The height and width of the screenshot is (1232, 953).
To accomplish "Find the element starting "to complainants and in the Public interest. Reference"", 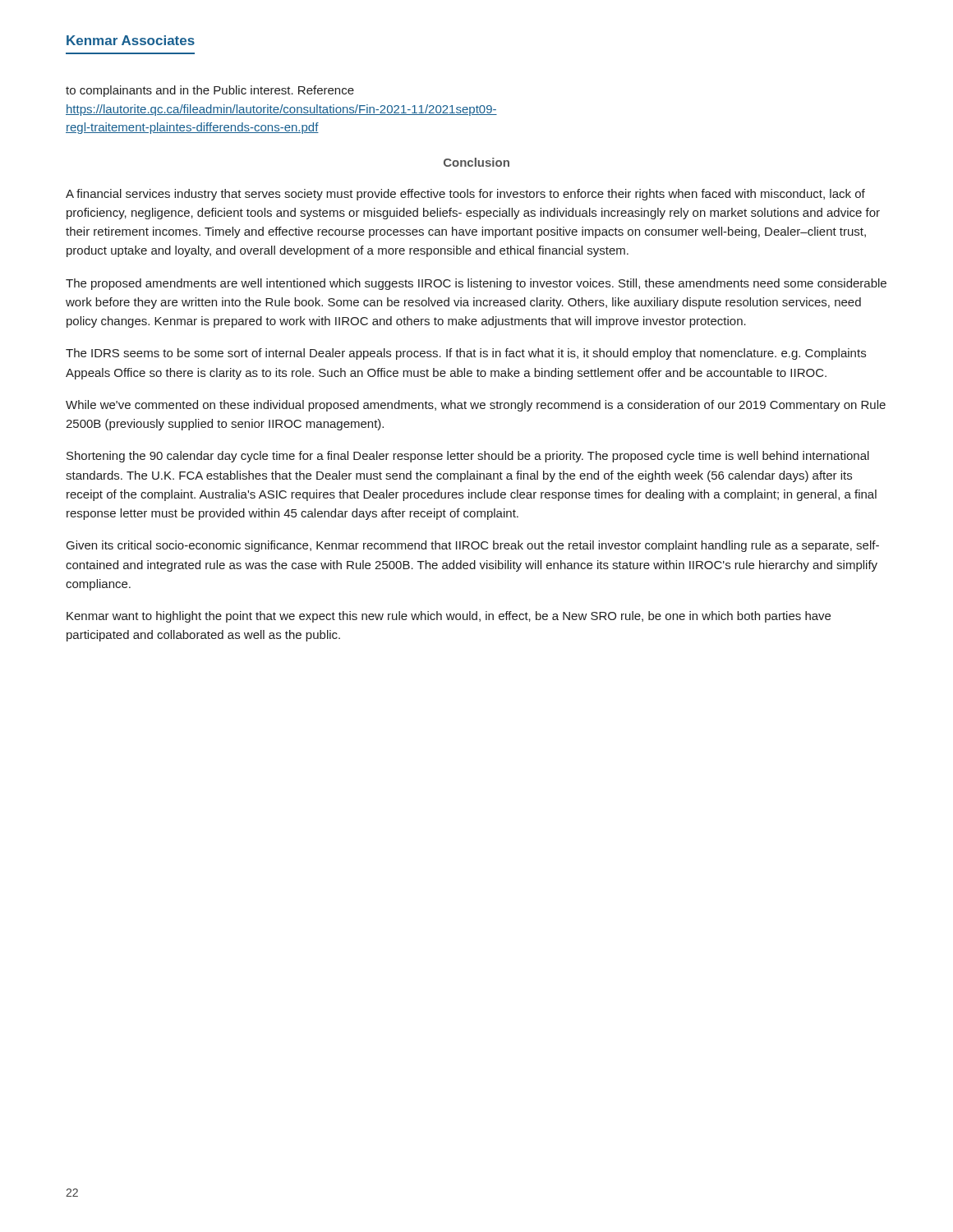I will (x=476, y=109).
